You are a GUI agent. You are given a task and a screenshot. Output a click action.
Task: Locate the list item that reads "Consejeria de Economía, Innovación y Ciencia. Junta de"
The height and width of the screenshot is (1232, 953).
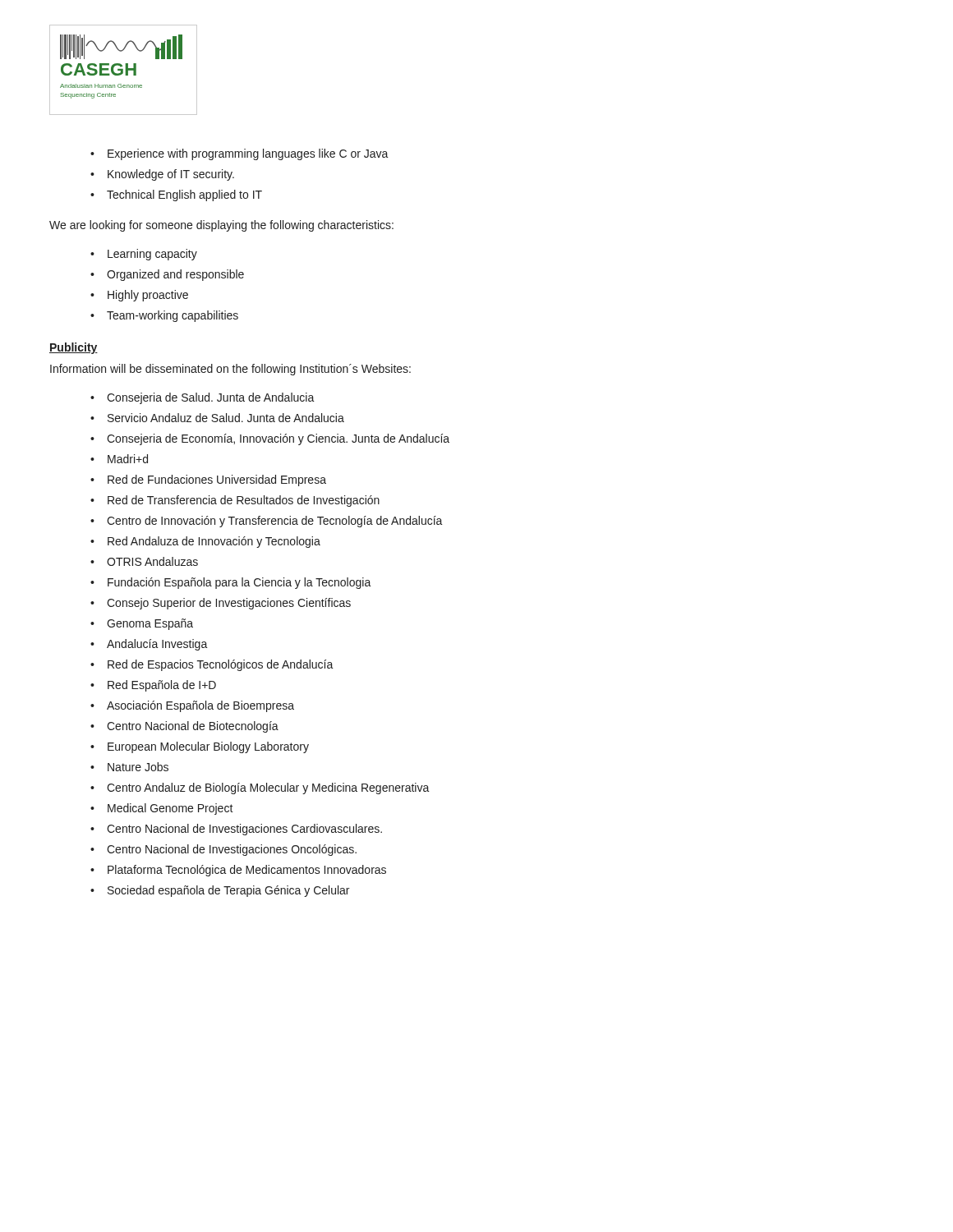(270, 439)
